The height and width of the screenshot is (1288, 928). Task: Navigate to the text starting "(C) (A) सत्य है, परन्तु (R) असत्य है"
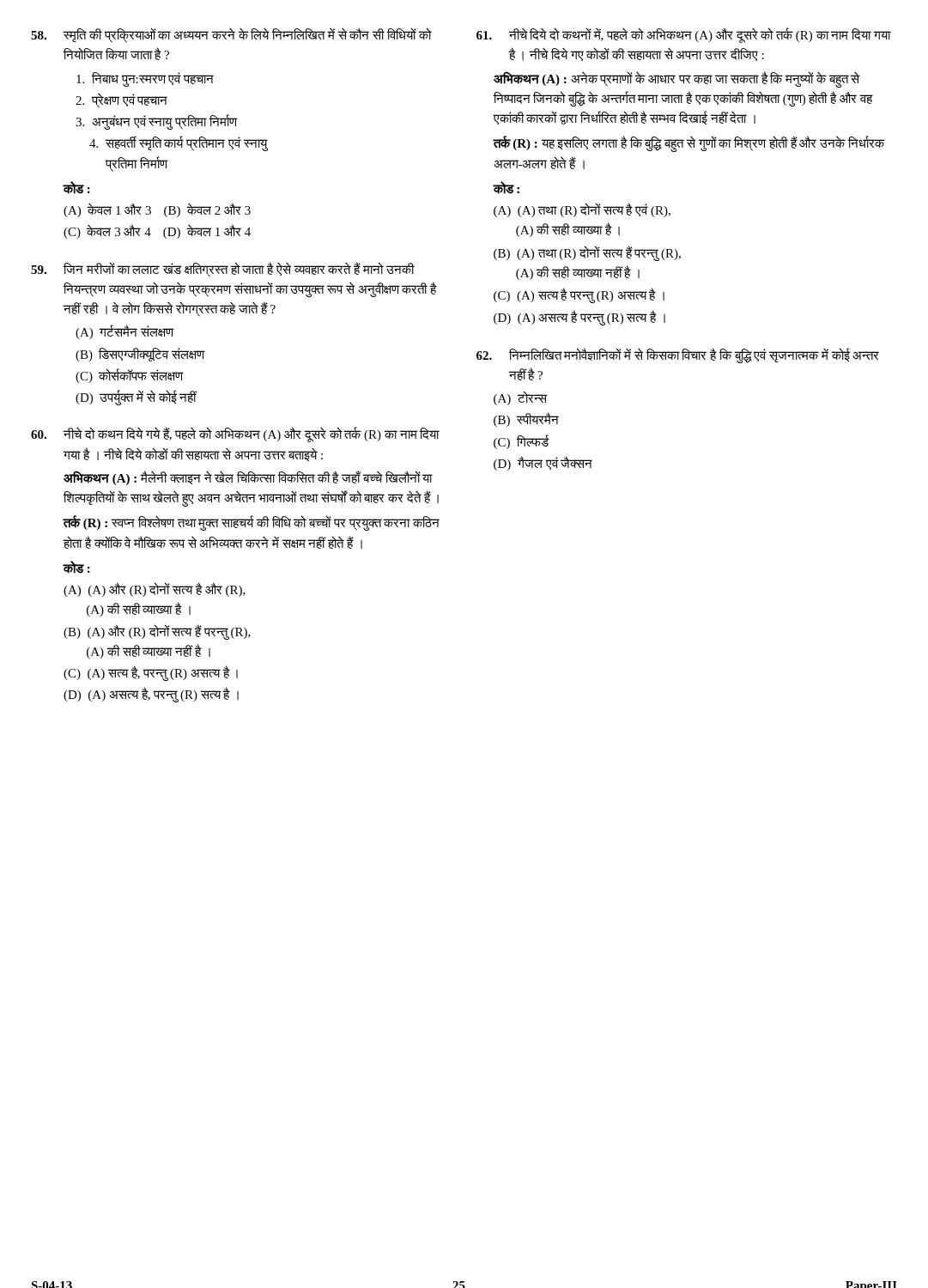click(152, 673)
